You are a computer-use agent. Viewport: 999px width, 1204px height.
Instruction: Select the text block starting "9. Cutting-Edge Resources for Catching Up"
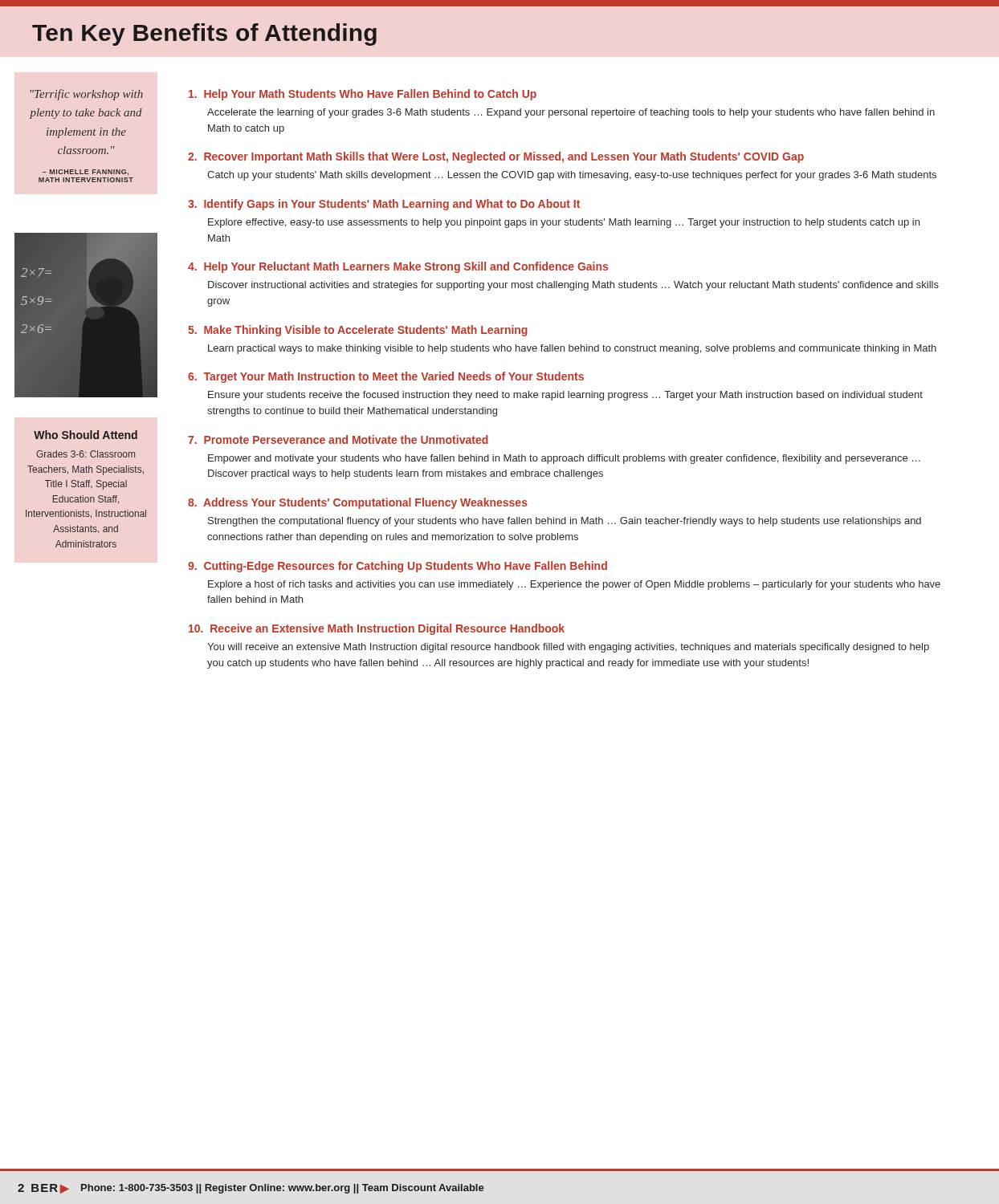click(565, 583)
